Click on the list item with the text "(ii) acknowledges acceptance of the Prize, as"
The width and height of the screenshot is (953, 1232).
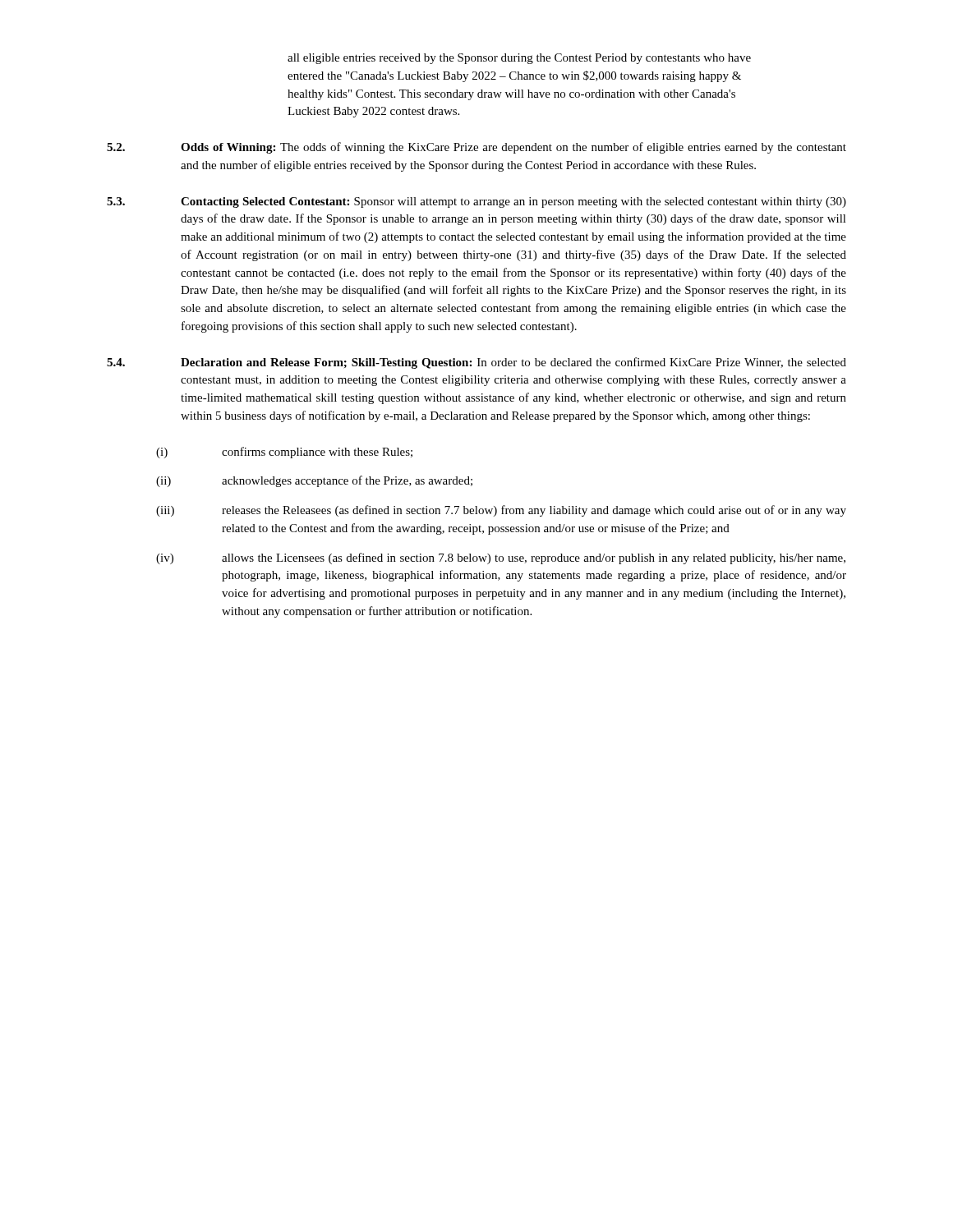point(314,481)
